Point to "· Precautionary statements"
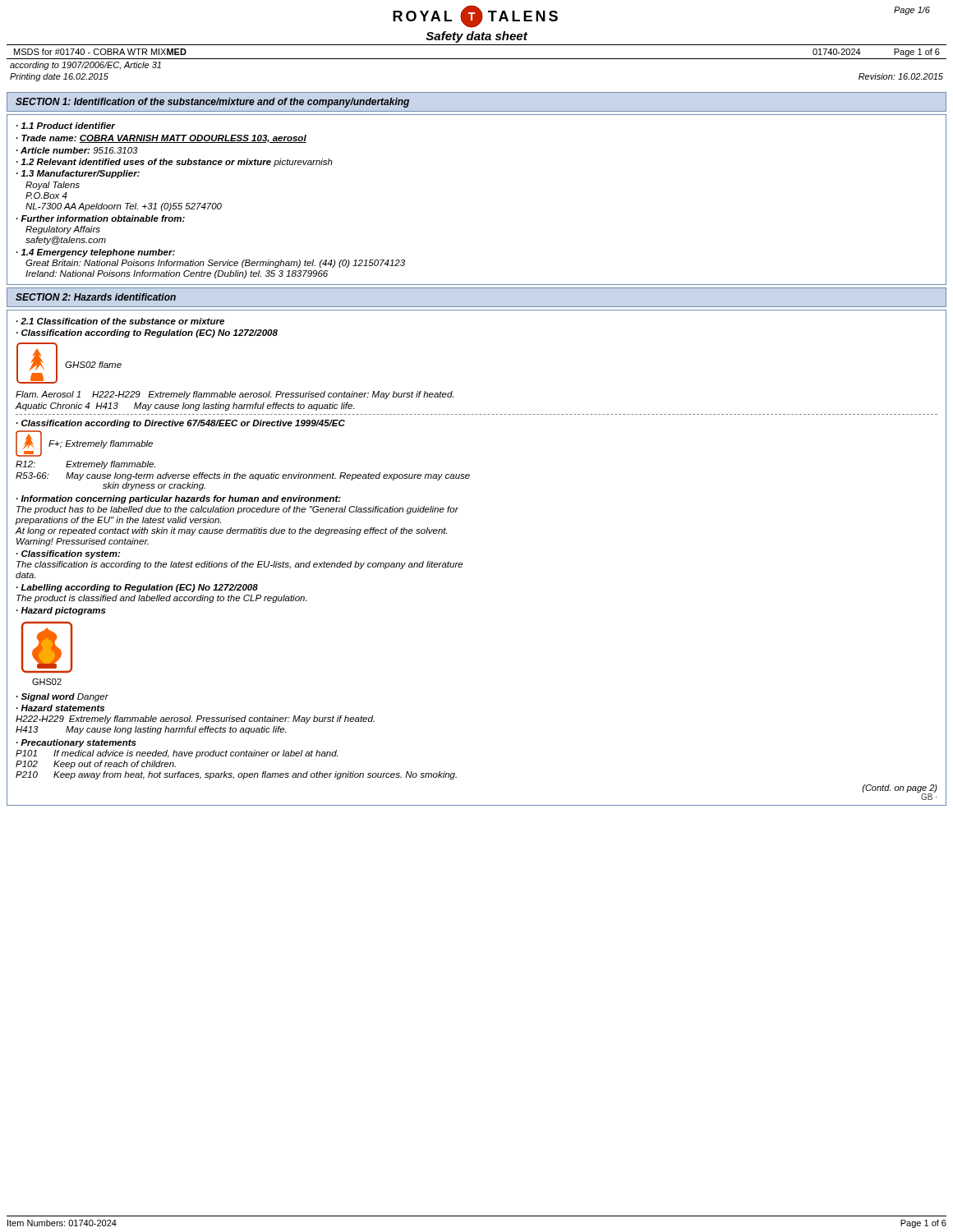 pyautogui.click(x=76, y=743)
